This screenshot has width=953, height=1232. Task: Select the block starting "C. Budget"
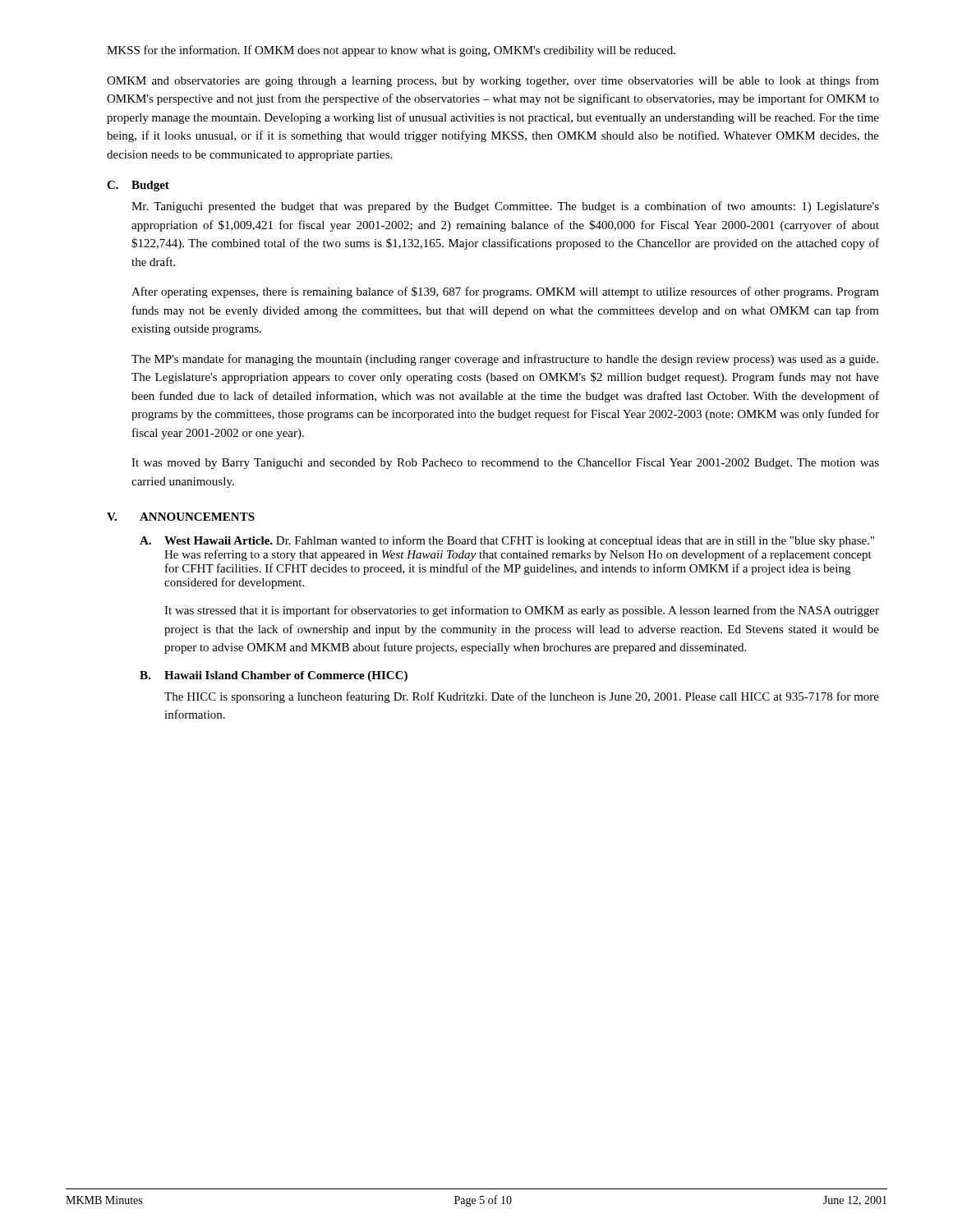tap(138, 185)
